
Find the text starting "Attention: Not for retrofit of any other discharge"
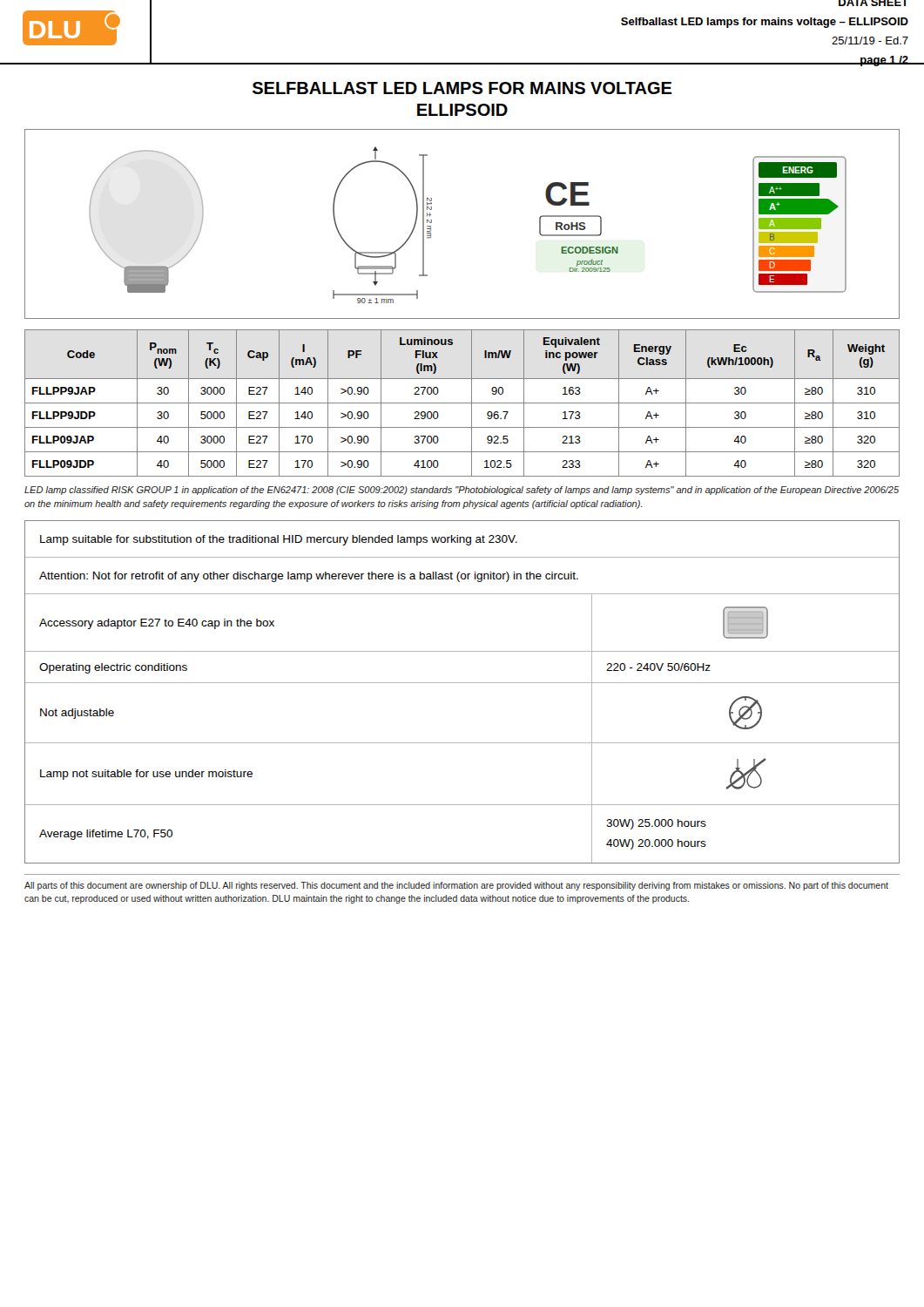(x=309, y=575)
